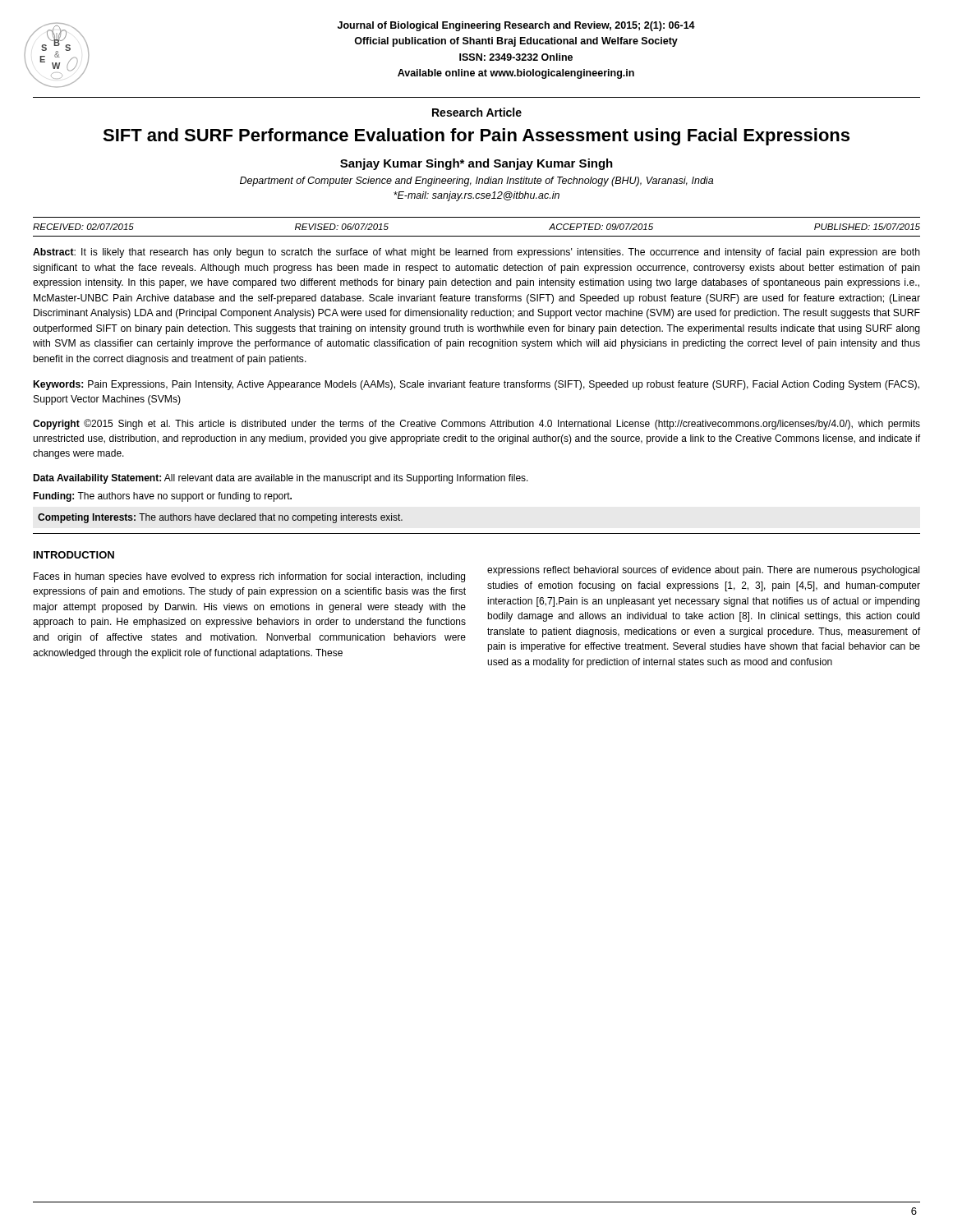Find the text block containing "Abstract: It is likely that research has only"
Viewport: 953px width, 1232px height.
(x=476, y=306)
